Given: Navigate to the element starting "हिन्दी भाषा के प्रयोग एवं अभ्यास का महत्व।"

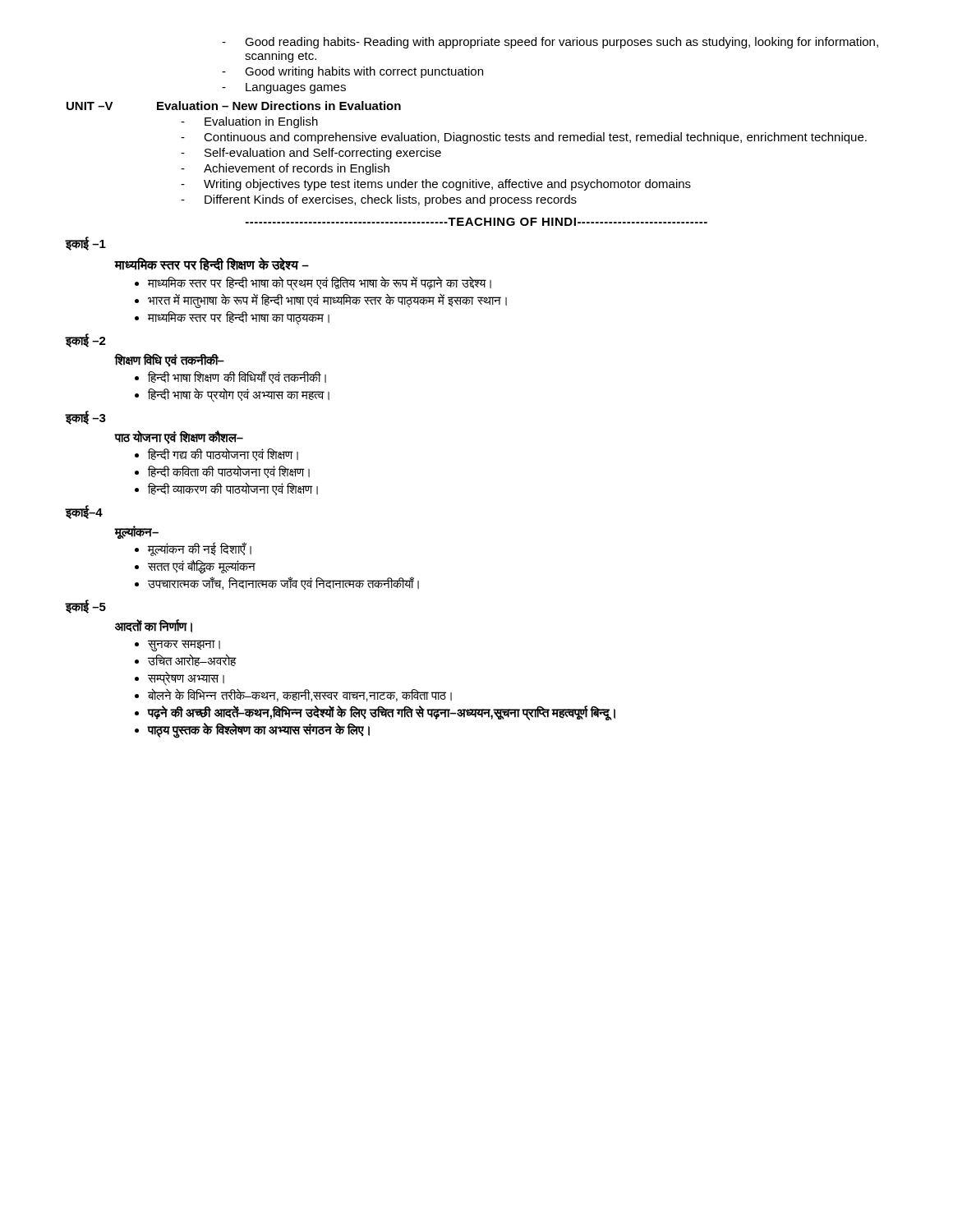Looking at the screenshot, I should click(240, 395).
